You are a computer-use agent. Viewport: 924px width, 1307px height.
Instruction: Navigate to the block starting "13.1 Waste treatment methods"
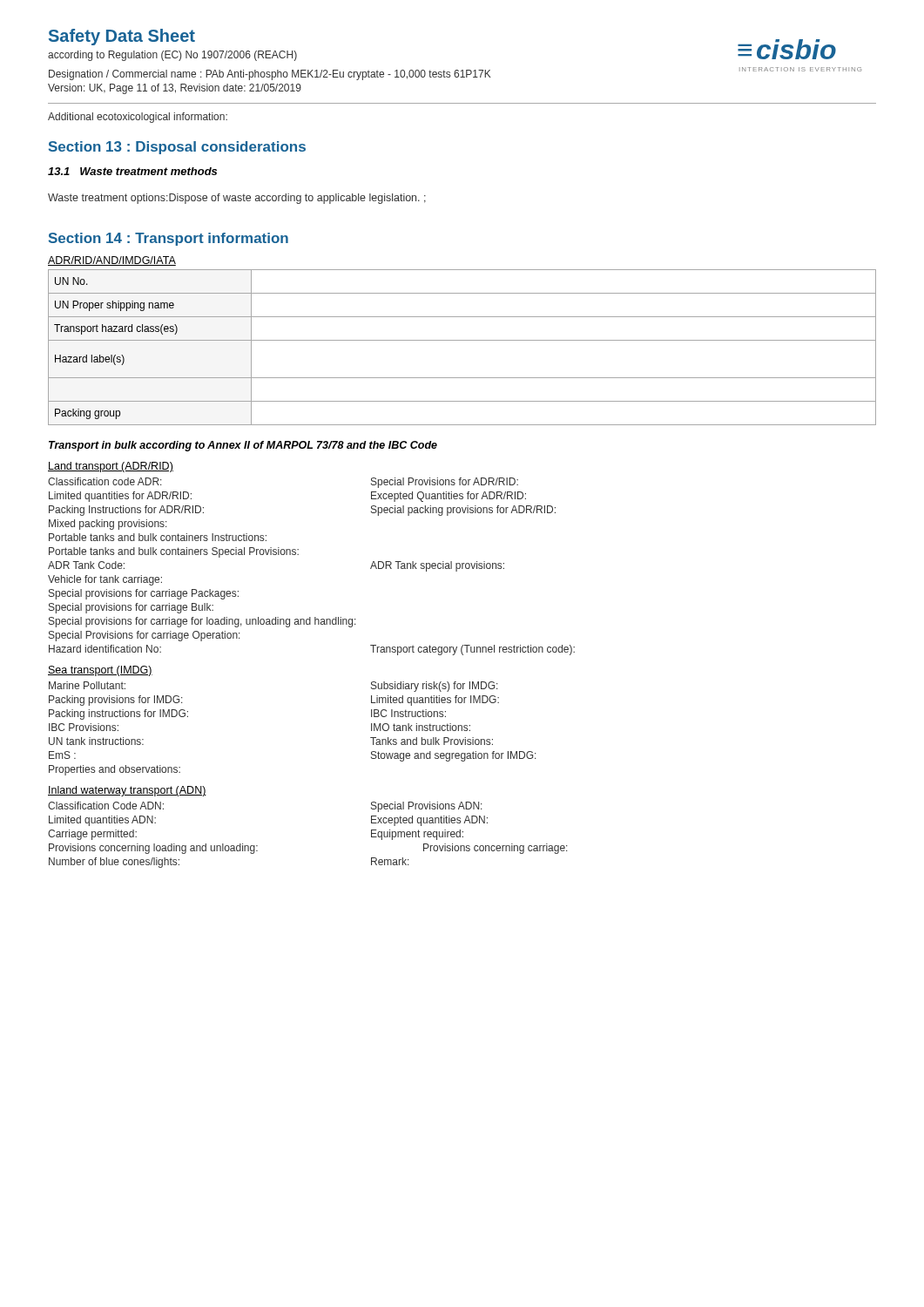pos(133,171)
